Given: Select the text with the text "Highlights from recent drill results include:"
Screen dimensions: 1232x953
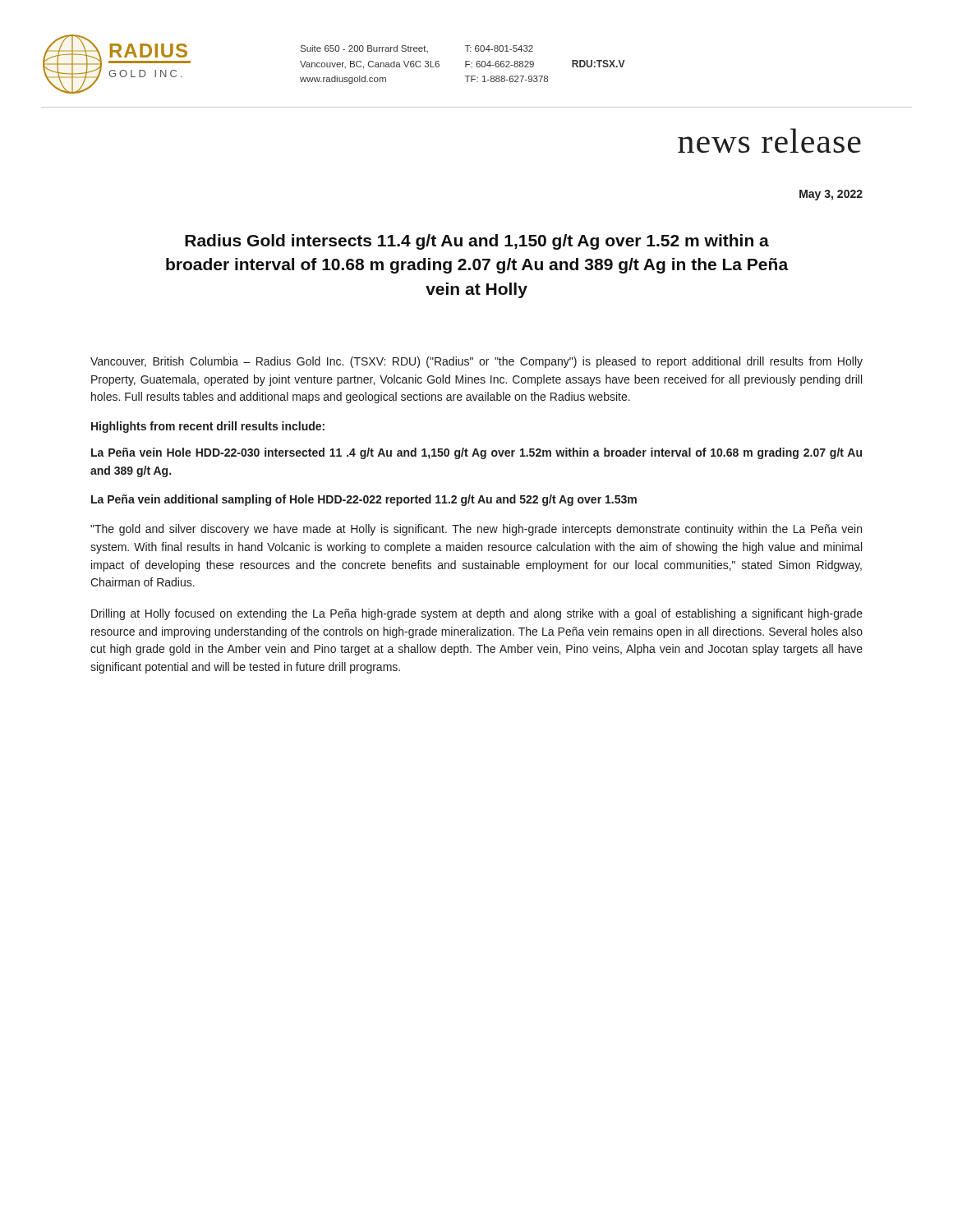Looking at the screenshot, I should 208,426.
